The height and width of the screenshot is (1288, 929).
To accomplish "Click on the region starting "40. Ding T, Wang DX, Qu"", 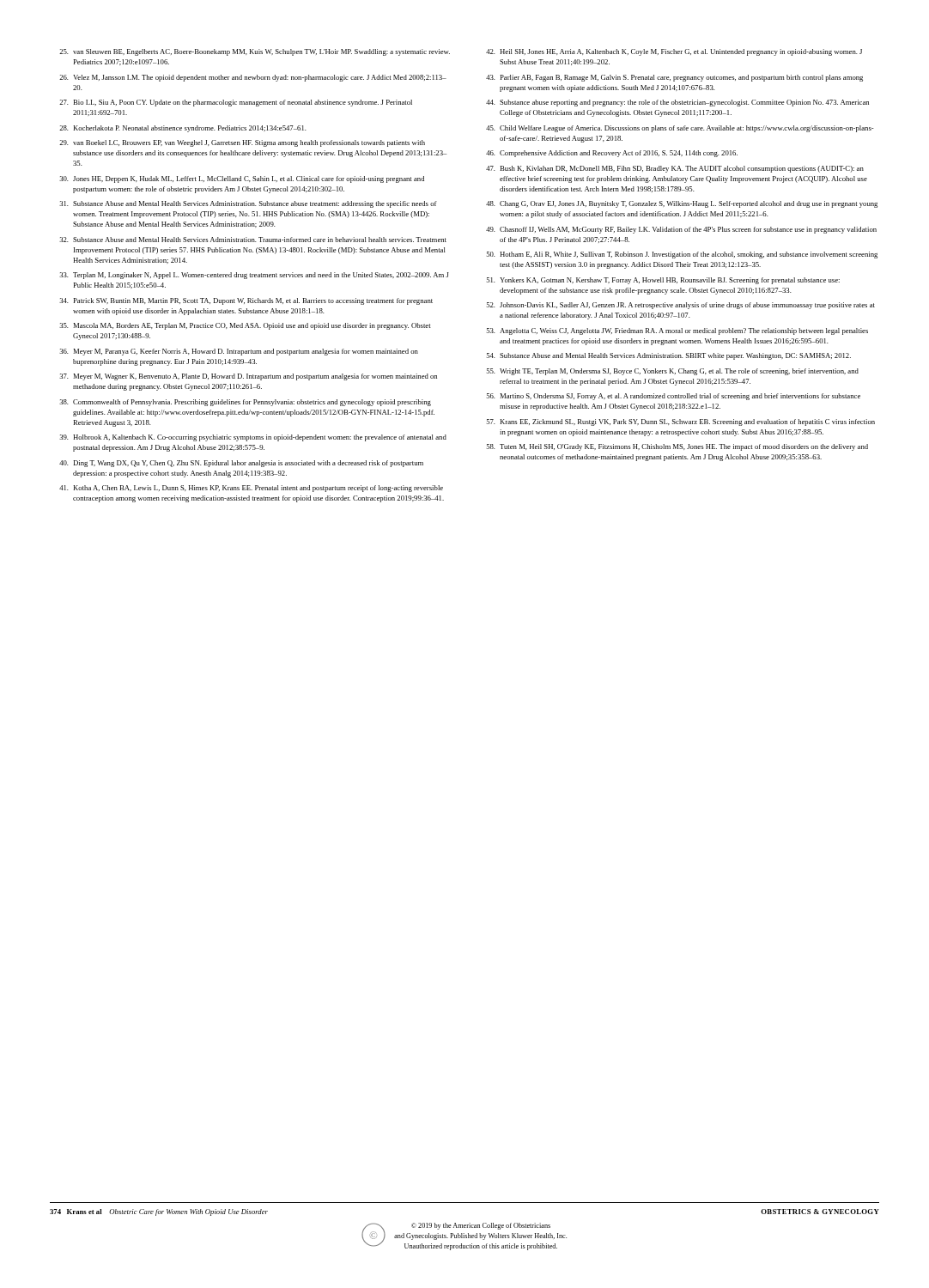I will click(251, 468).
